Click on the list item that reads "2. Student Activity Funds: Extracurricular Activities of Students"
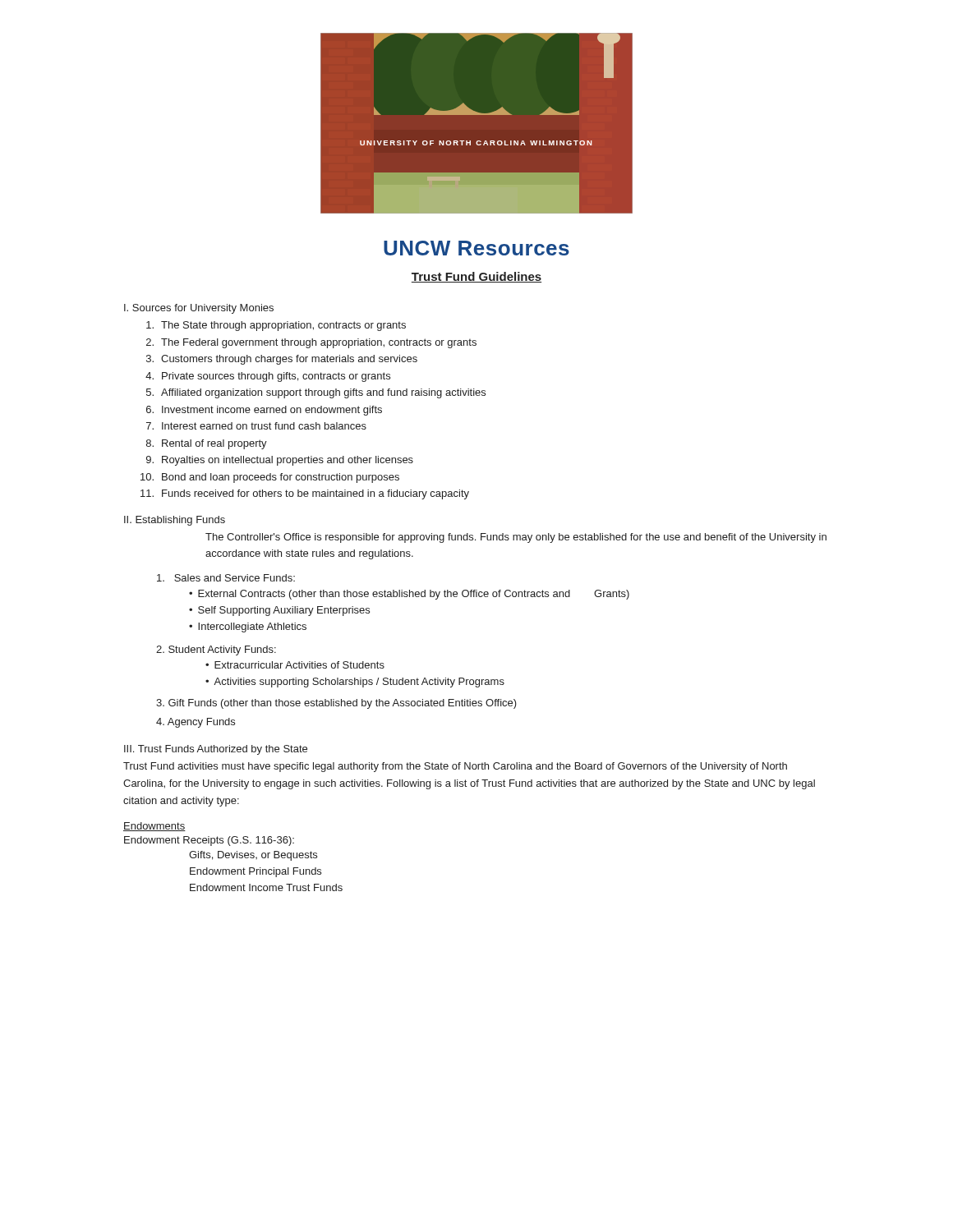The image size is (953, 1232). [x=216, y=650]
